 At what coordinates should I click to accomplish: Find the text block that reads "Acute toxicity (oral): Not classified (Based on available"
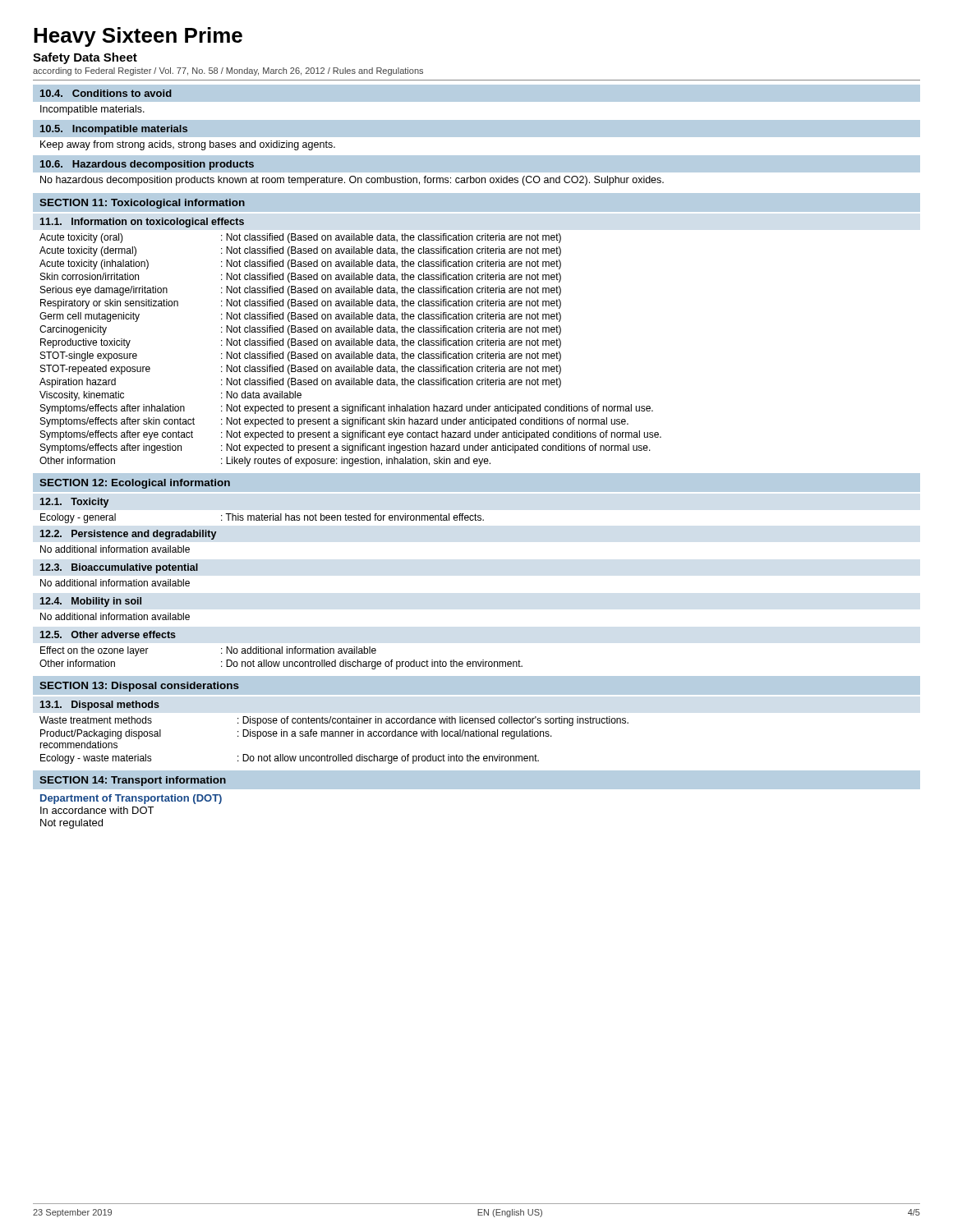tap(476, 237)
